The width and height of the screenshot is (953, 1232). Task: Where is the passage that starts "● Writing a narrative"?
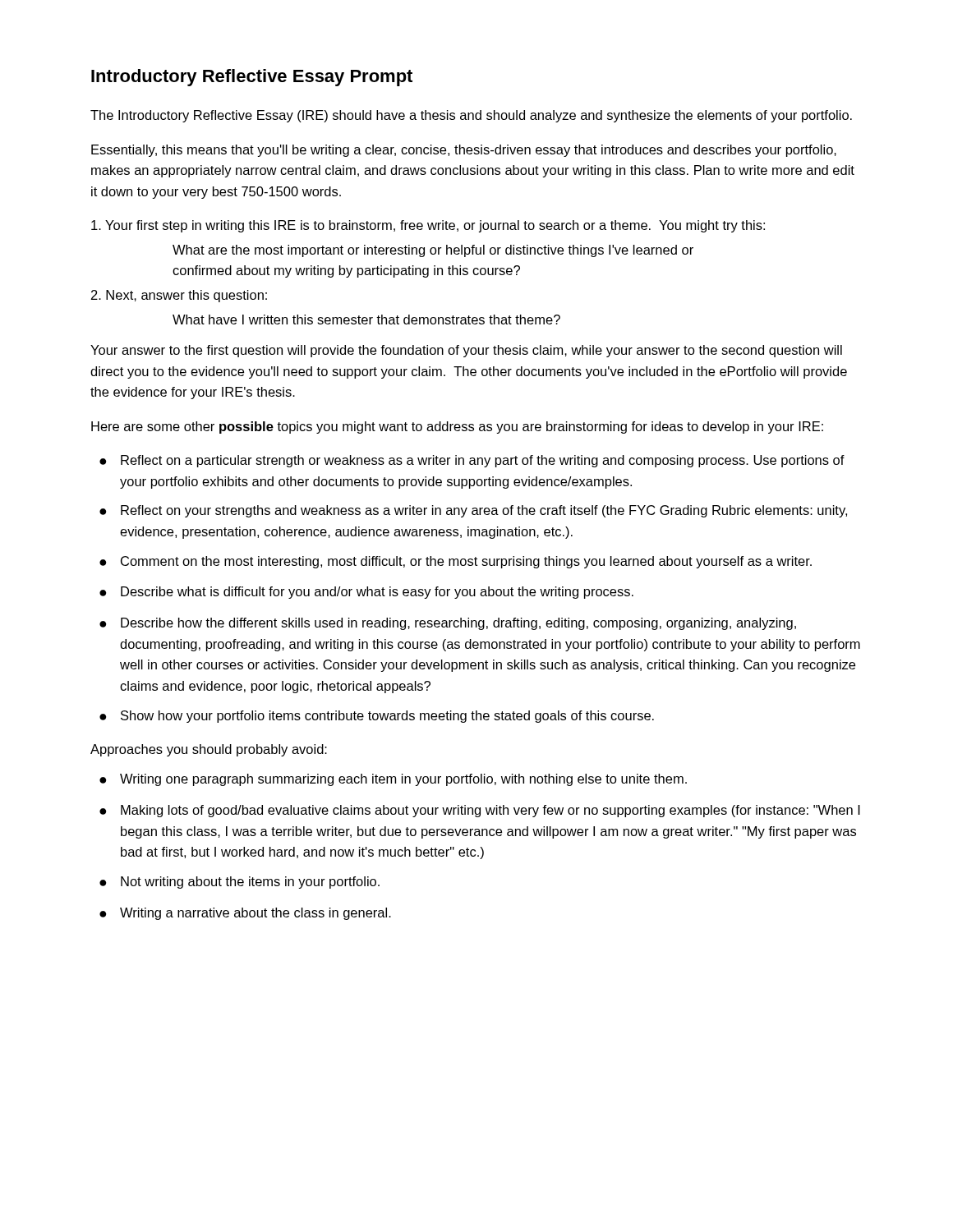pyautogui.click(x=245, y=914)
